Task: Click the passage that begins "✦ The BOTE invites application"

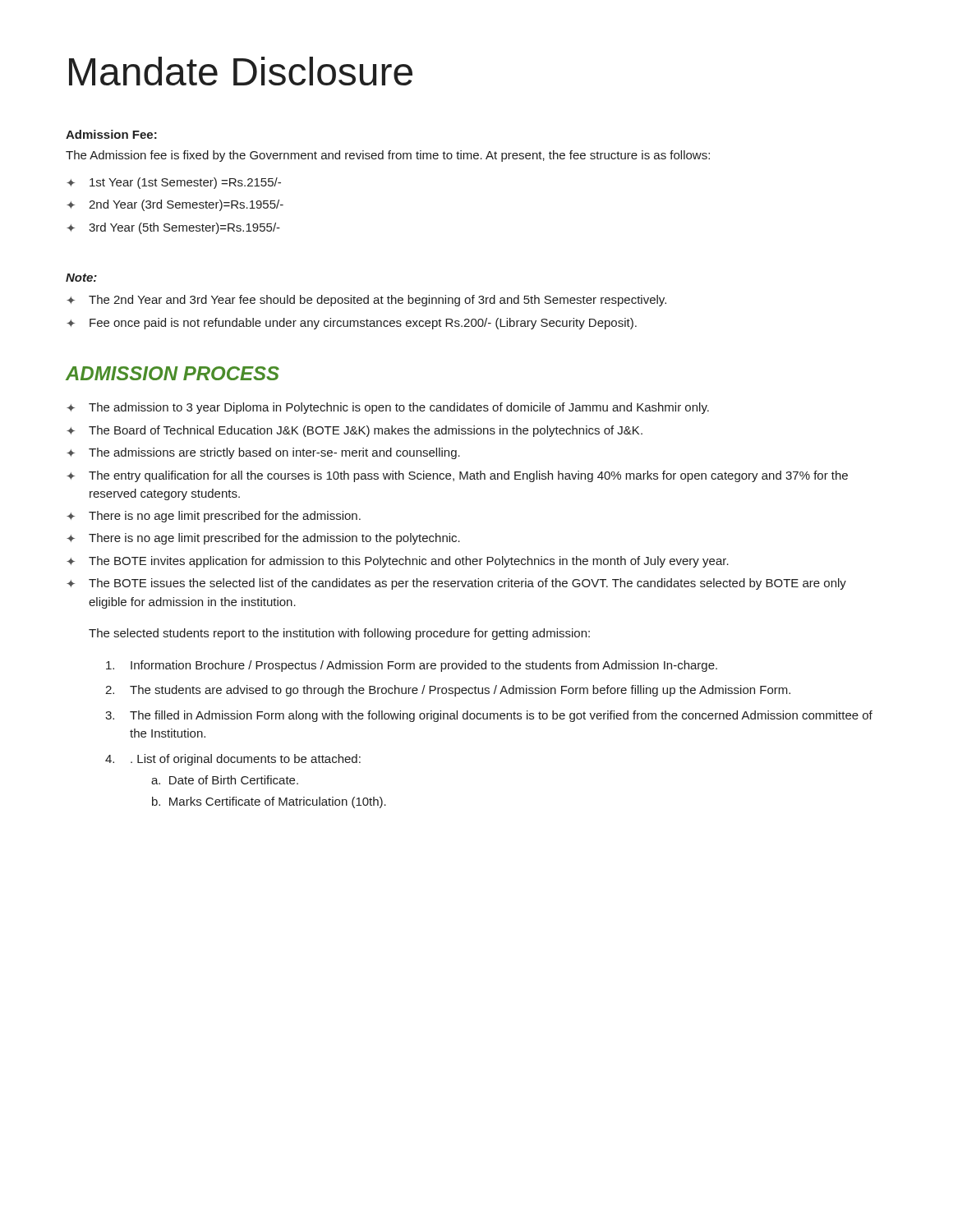Action: [x=397, y=561]
